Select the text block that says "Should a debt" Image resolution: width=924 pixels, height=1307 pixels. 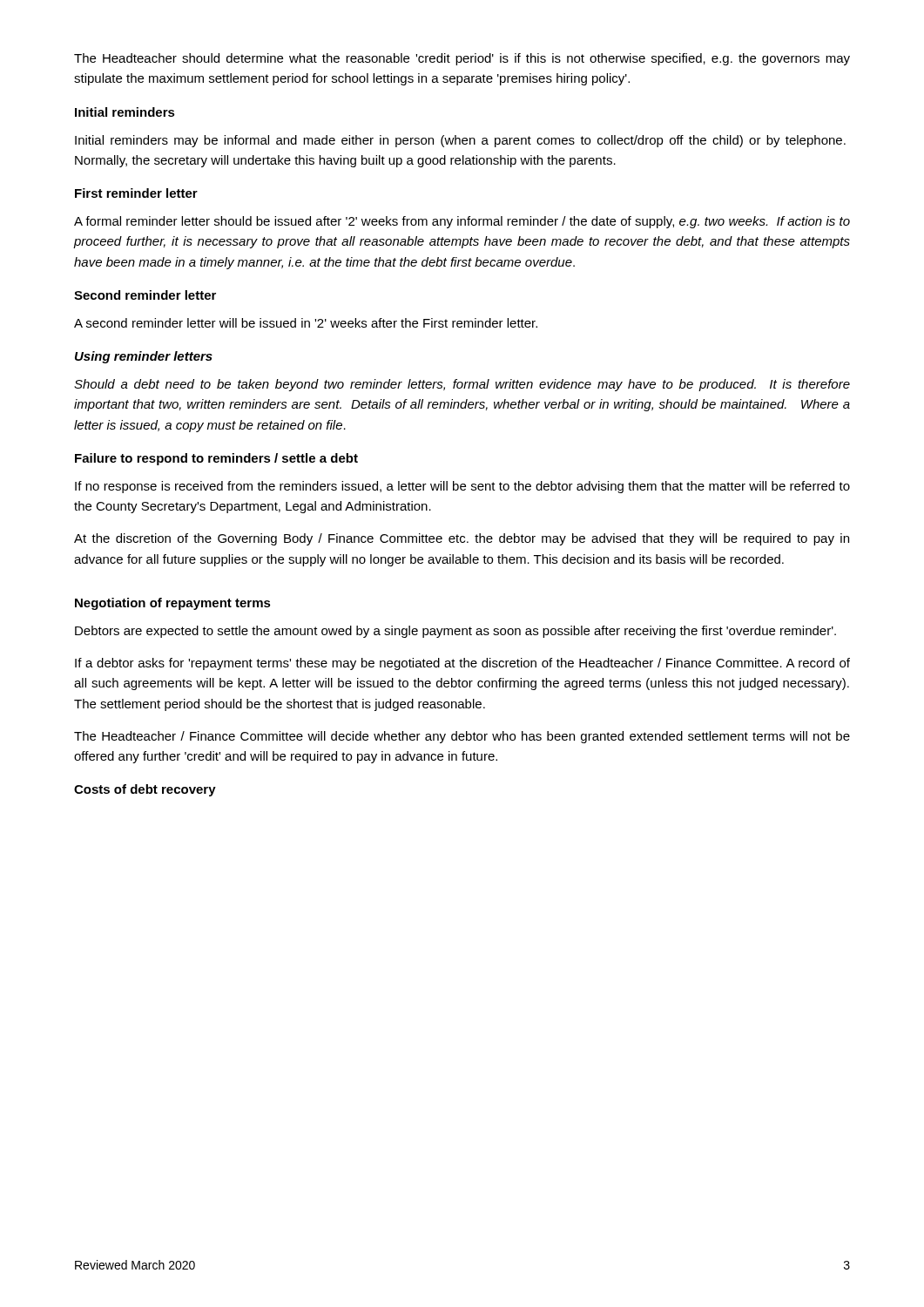(x=462, y=404)
